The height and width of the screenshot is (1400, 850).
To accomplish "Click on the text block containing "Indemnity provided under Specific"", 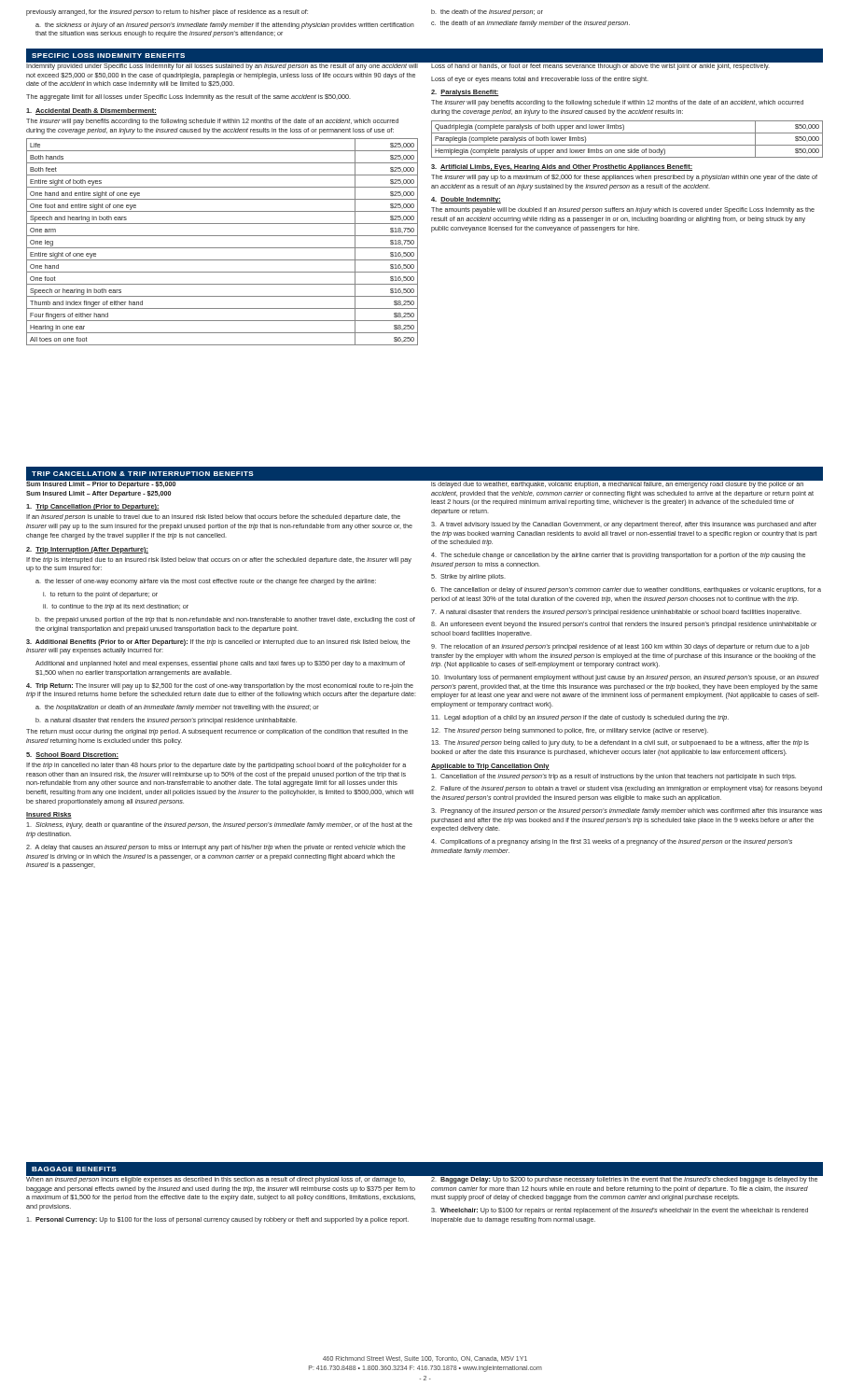I will [x=222, y=75].
